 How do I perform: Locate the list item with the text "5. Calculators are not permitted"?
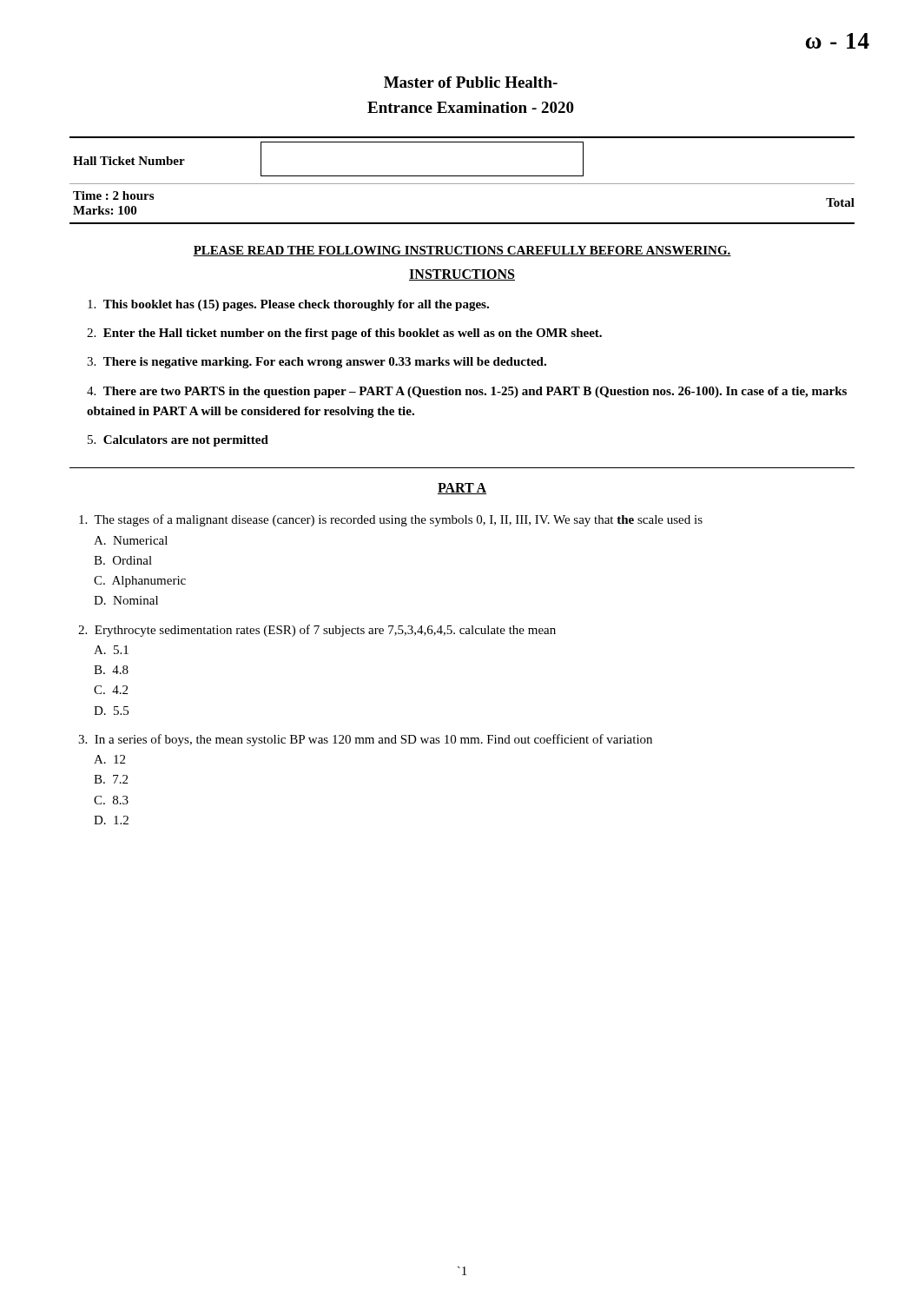tap(178, 440)
